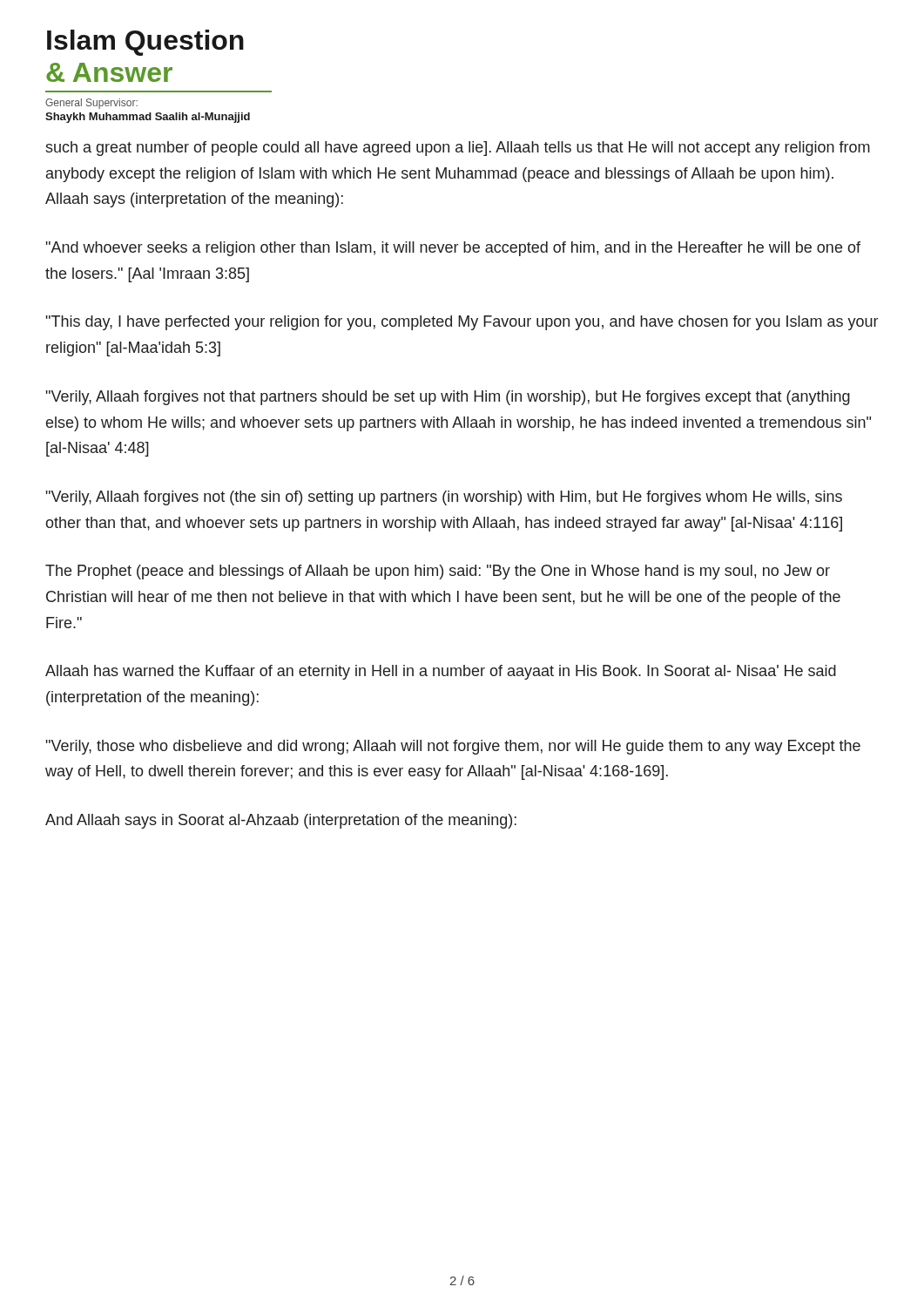Locate the text starting ""Verily, those who"
924x1307 pixels.
click(x=453, y=759)
